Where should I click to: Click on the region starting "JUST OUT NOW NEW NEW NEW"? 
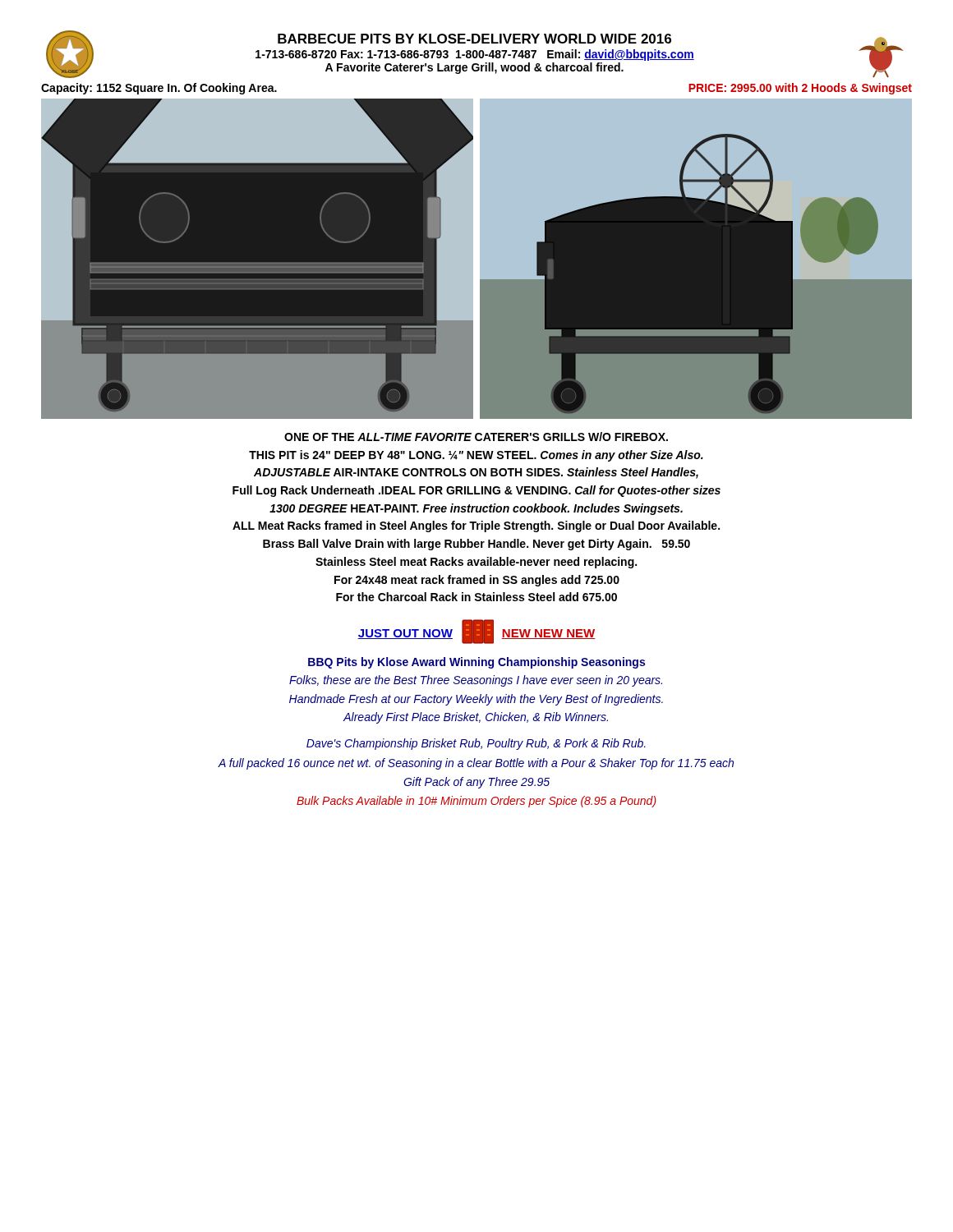tap(476, 633)
